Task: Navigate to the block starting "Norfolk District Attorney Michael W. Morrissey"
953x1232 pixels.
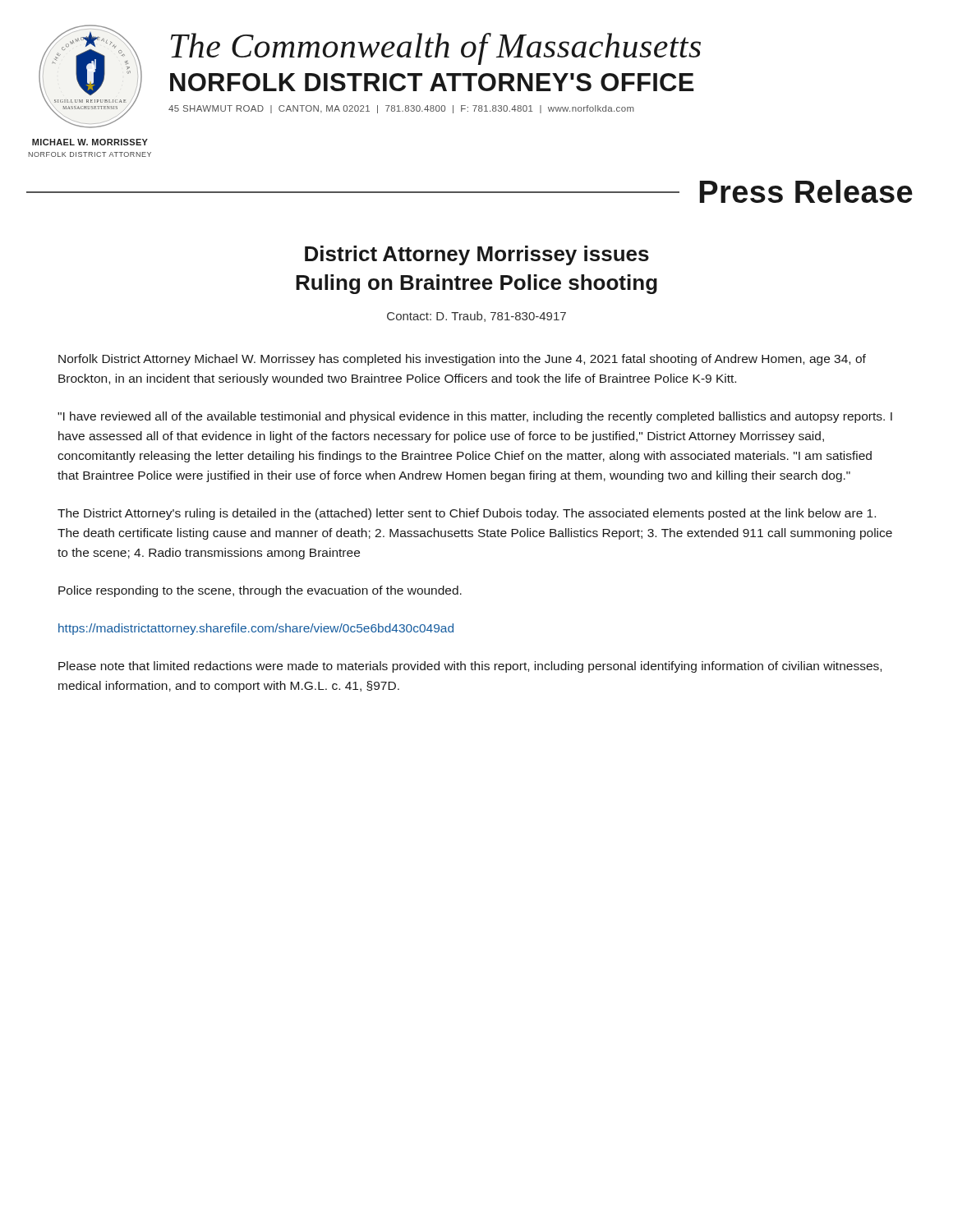Action: (462, 368)
